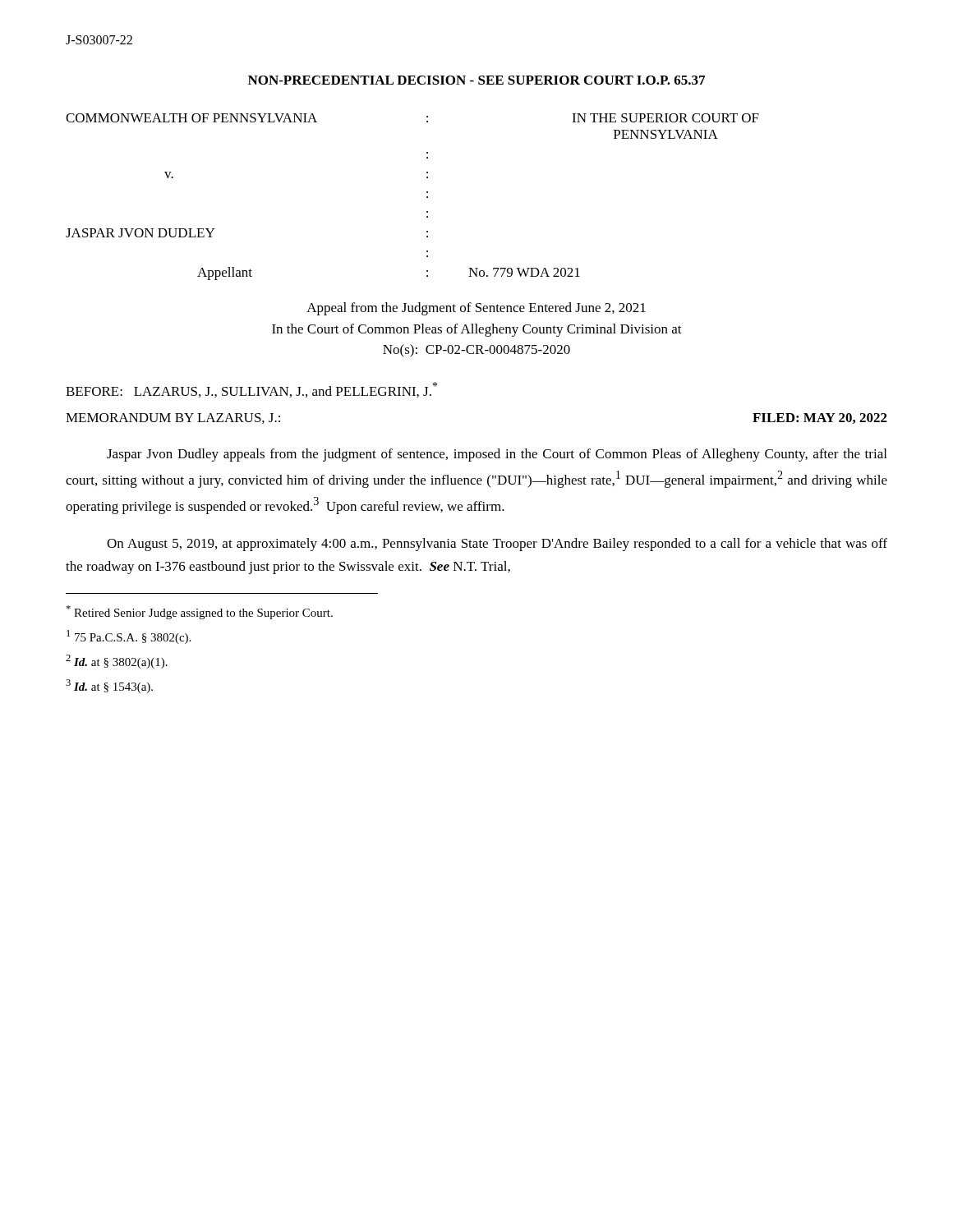Click the passage that begins "1 75 Pa.C.S.A."
This screenshot has width=953, height=1232.
click(129, 636)
